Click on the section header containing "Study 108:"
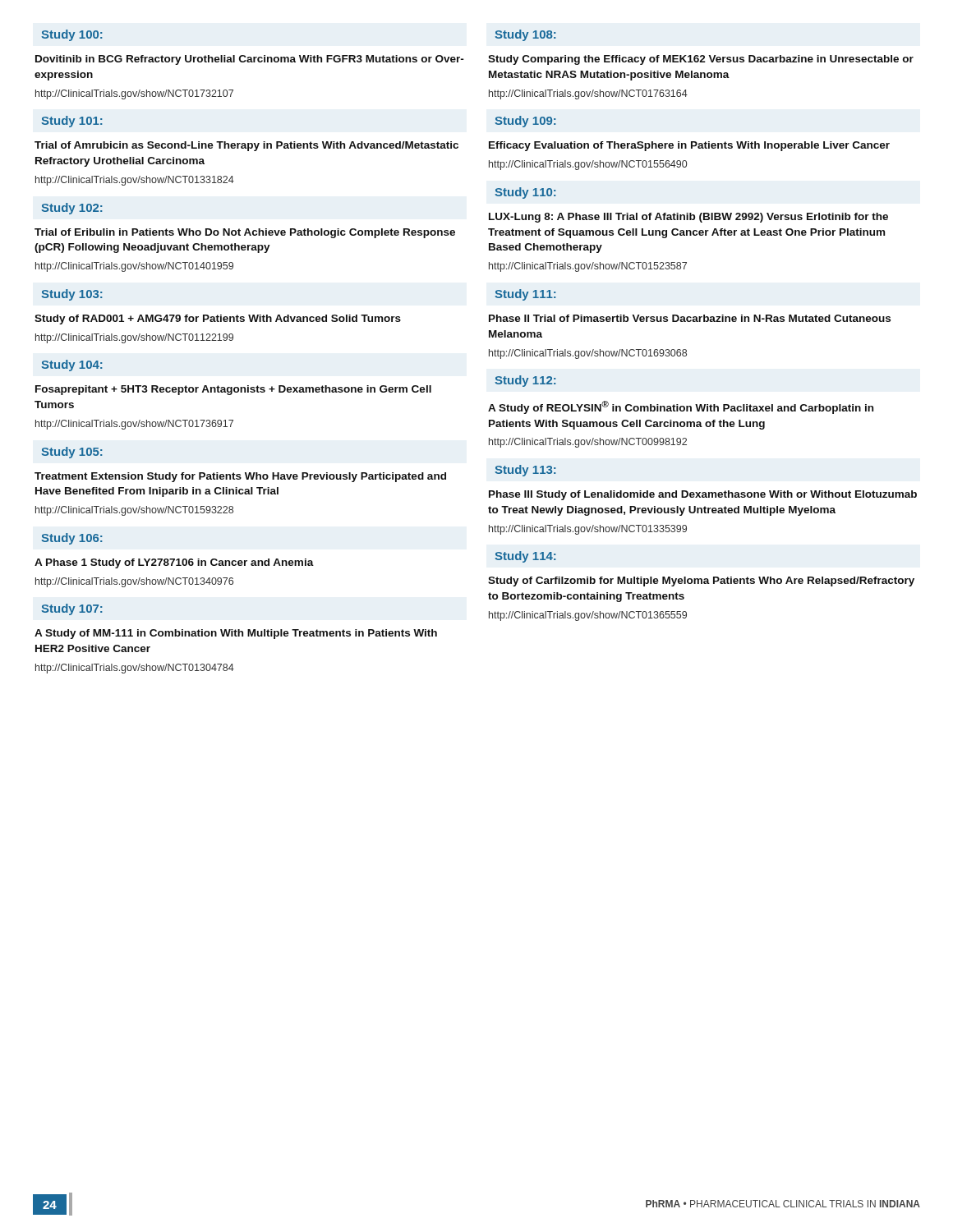Image resolution: width=953 pixels, height=1232 pixels. pos(526,34)
